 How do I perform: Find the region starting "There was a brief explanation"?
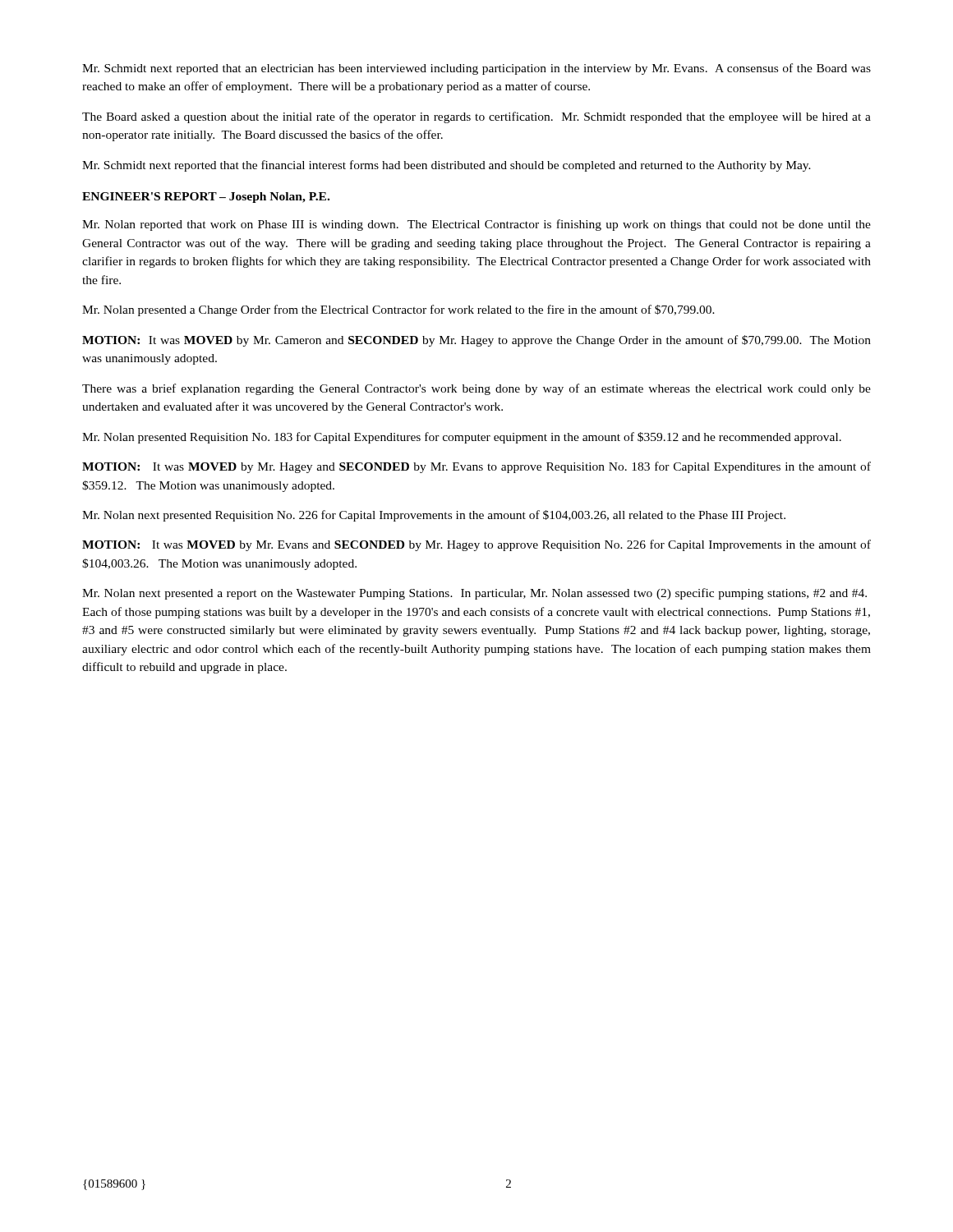476,397
